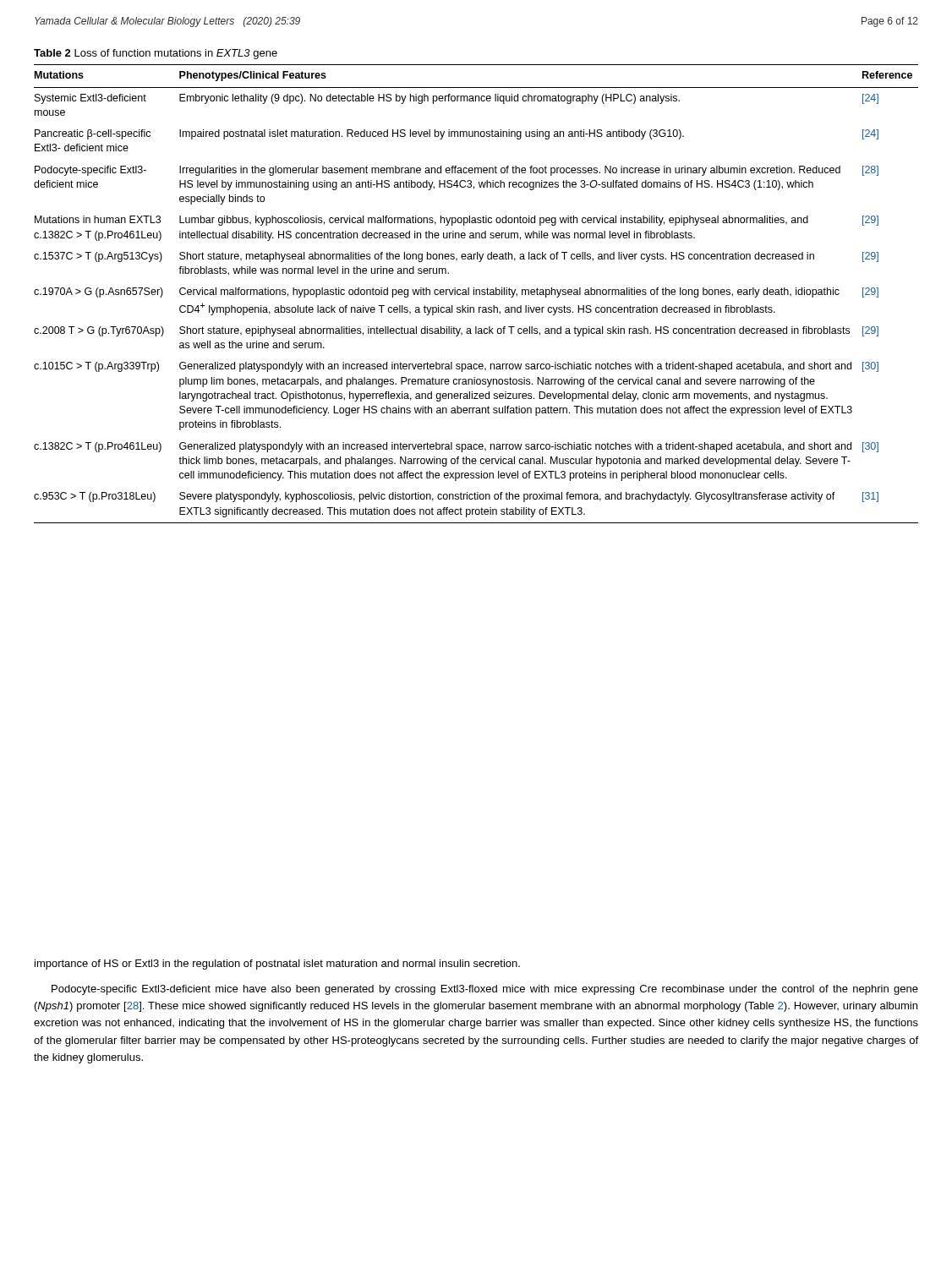952x1268 pixels.
Task: Locate the table with the text "Lumbar gibbus, kyphoscoliosis,"
Action: point(476,294)
